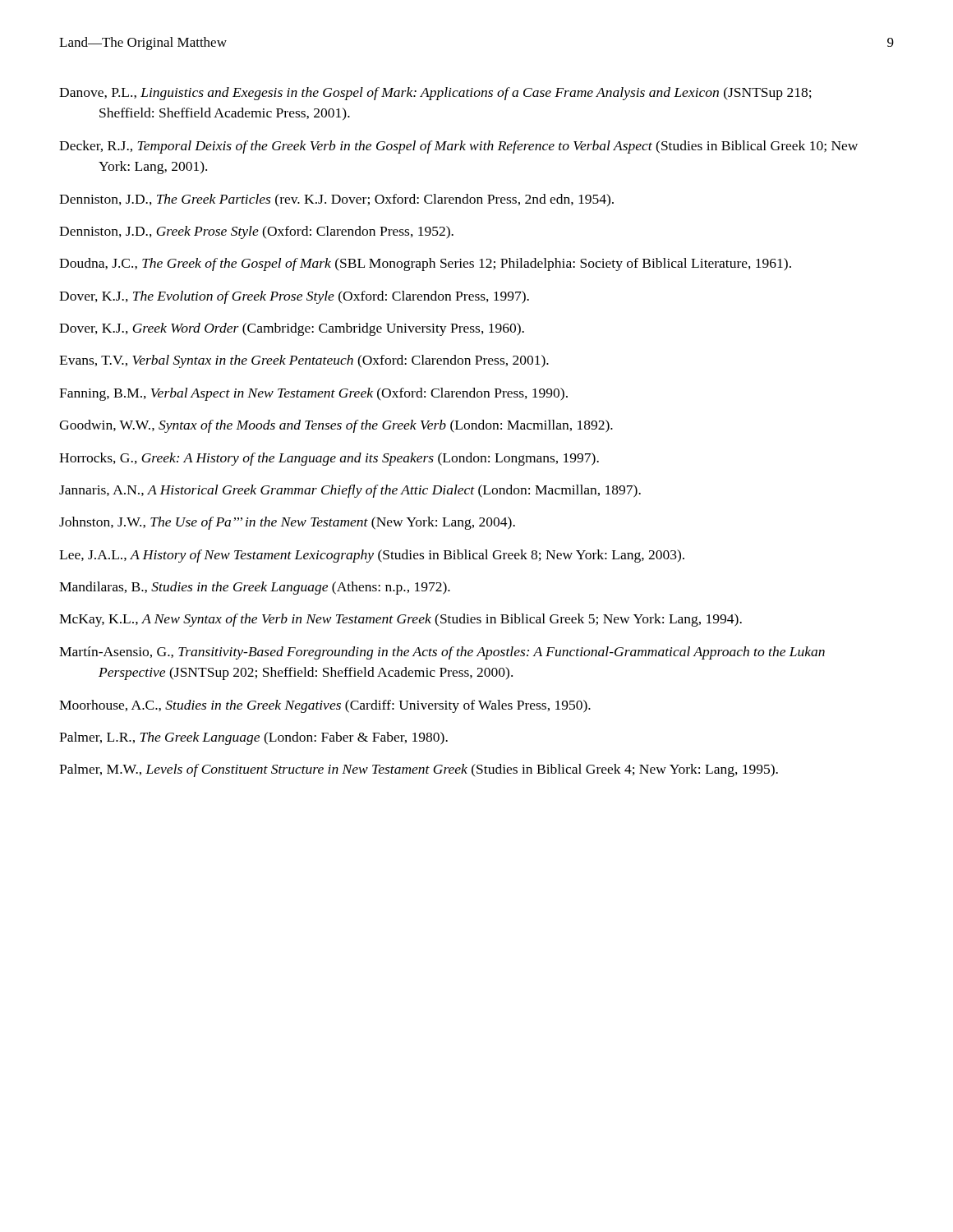Locate the element starting "Johnston, J.W., The Use"
Image resolution: width=953 pixels, height=1232 pixels.
coord(287,522)
